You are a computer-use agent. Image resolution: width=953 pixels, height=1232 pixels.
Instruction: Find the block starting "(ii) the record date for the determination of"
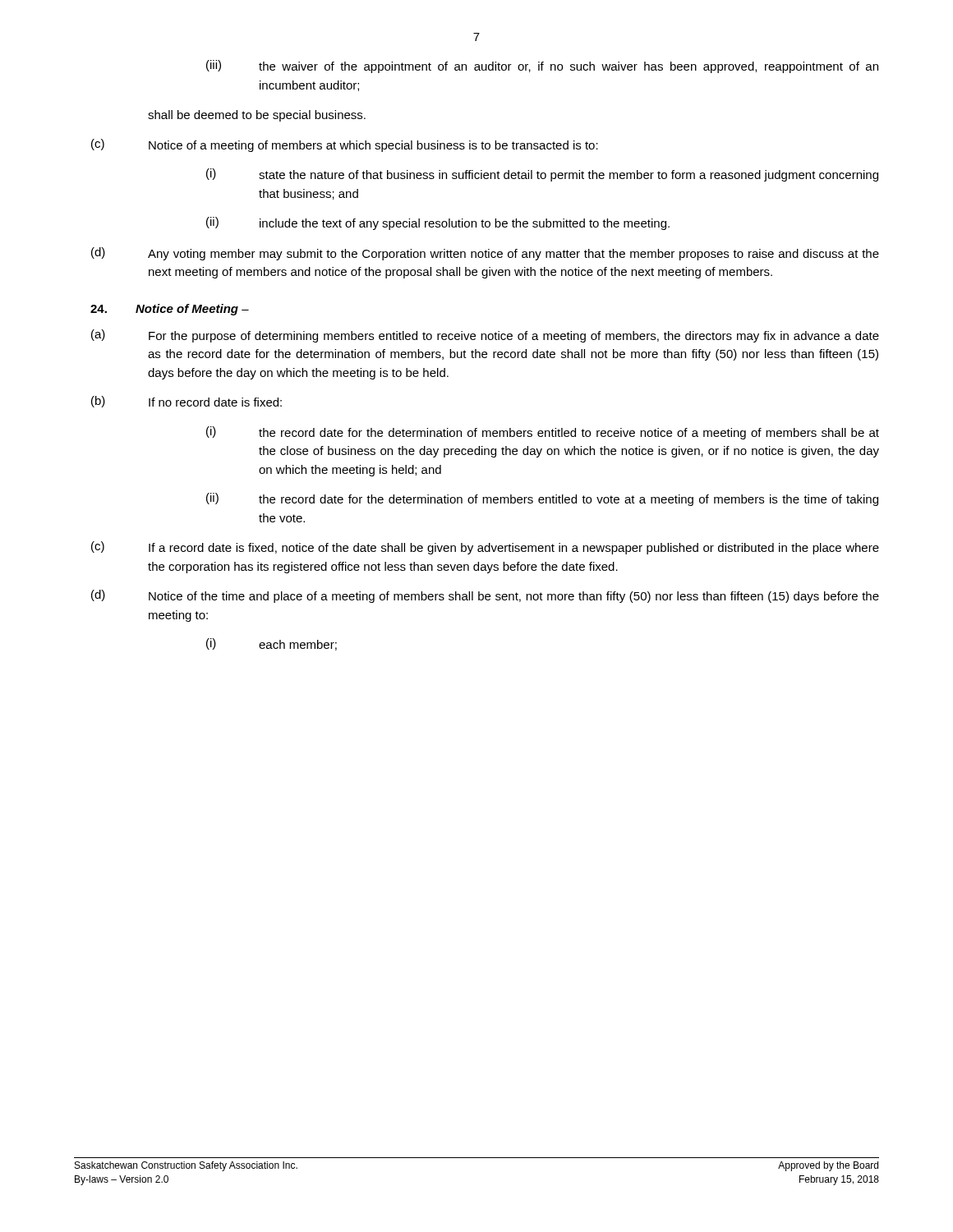(x=542, y=509)
